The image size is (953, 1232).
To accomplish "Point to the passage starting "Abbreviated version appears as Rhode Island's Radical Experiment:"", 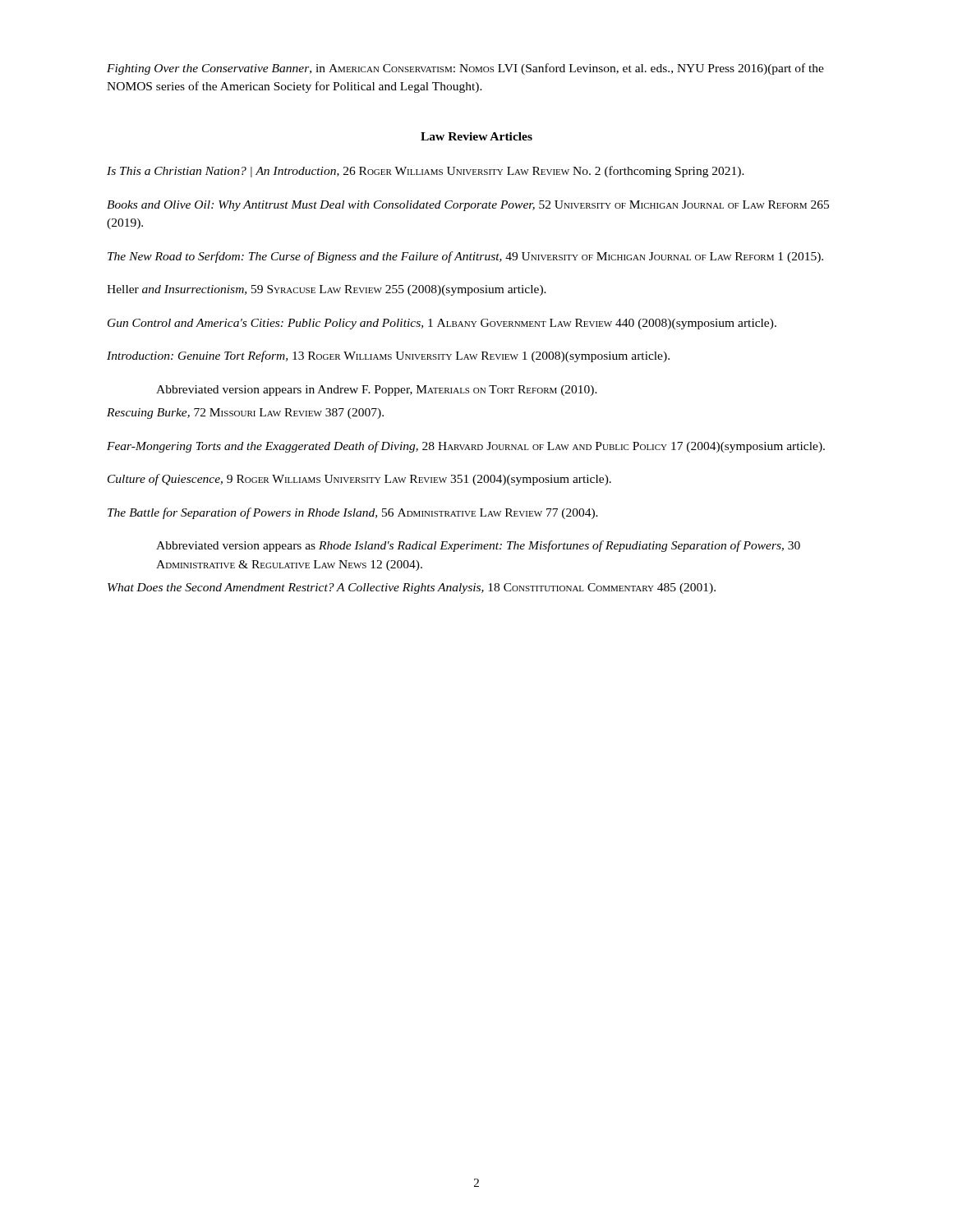I will pos(478,554).
